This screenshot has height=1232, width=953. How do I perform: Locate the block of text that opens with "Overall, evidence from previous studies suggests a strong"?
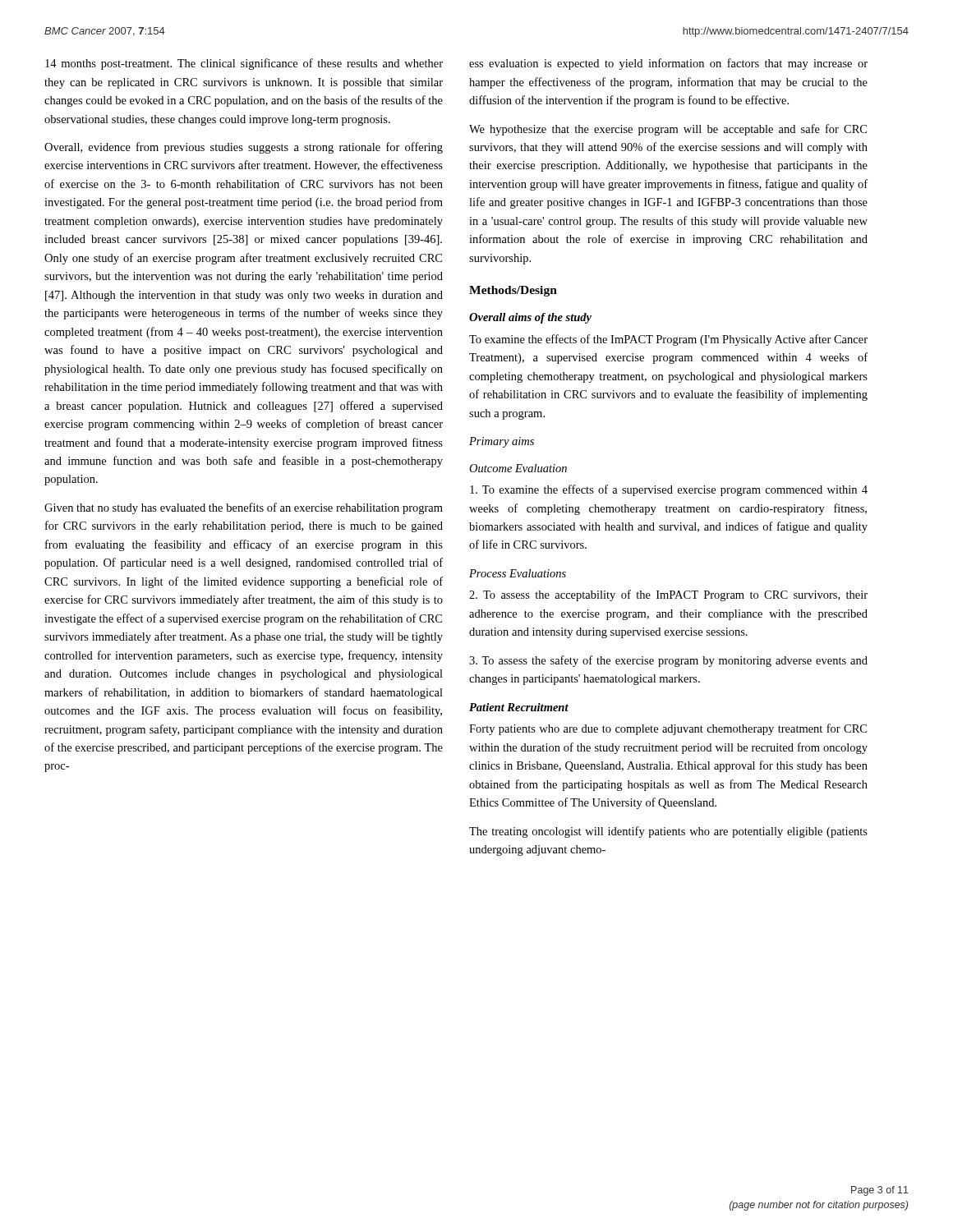(244, 313)
